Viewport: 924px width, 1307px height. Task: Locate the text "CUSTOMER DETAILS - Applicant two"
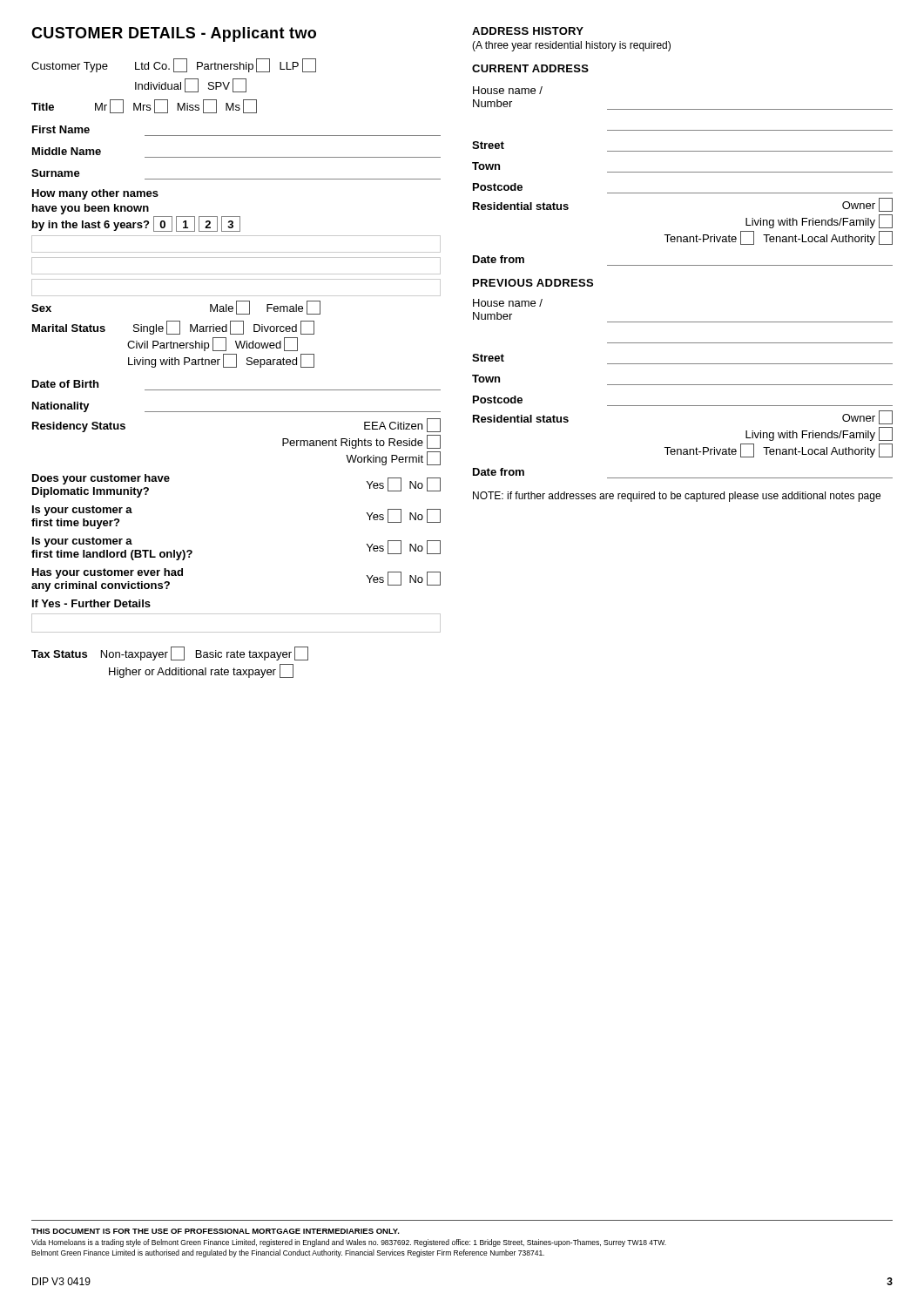pyautogui.click(x=236, y=34)
